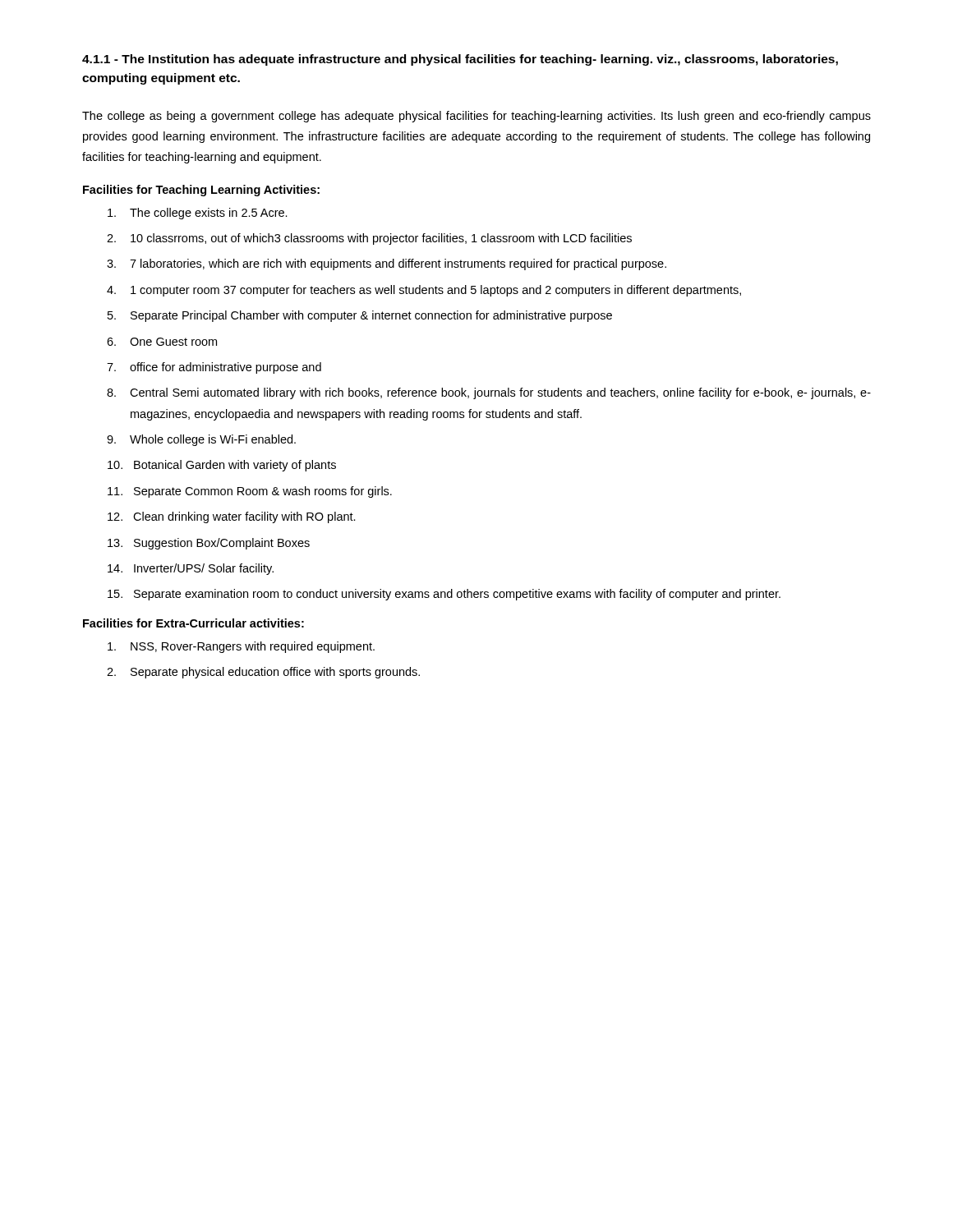953x1232 pixels.
Task: Select the region starting "2.Separate physical education"
Action: pyautogui.click(x=264, y=672)
